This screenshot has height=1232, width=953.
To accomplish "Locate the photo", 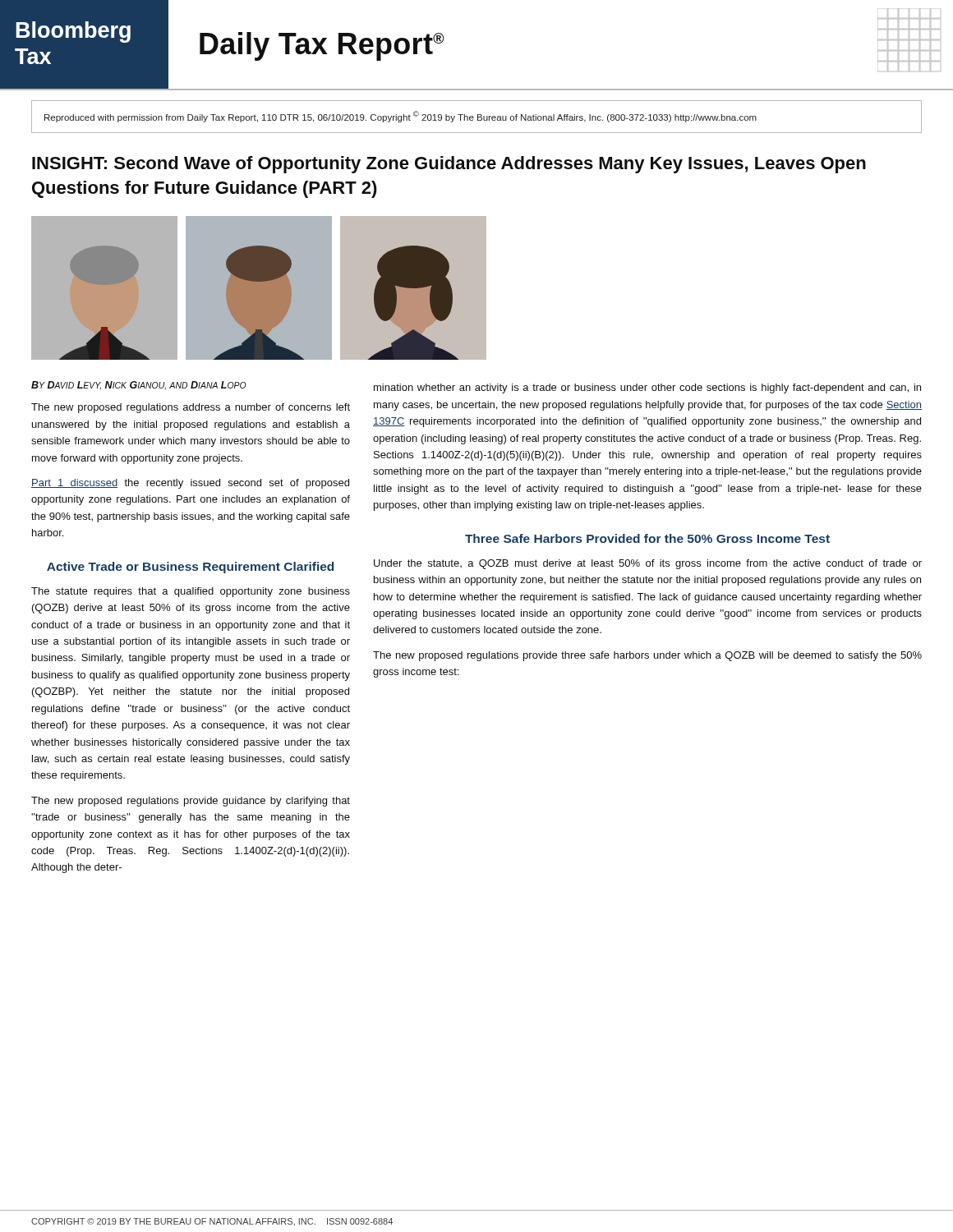I will (476, 288).
